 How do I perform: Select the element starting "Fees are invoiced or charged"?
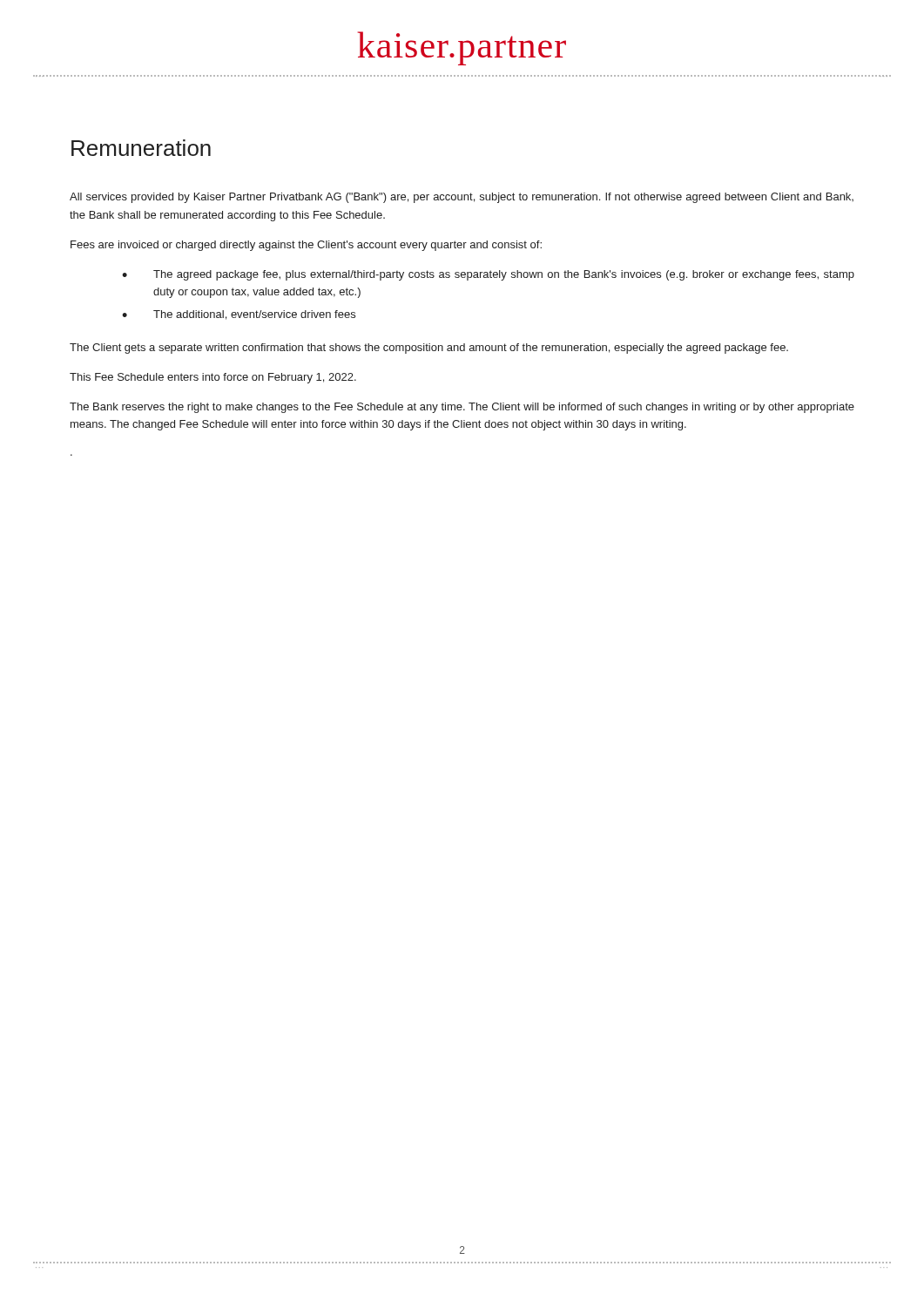[306, 244]
